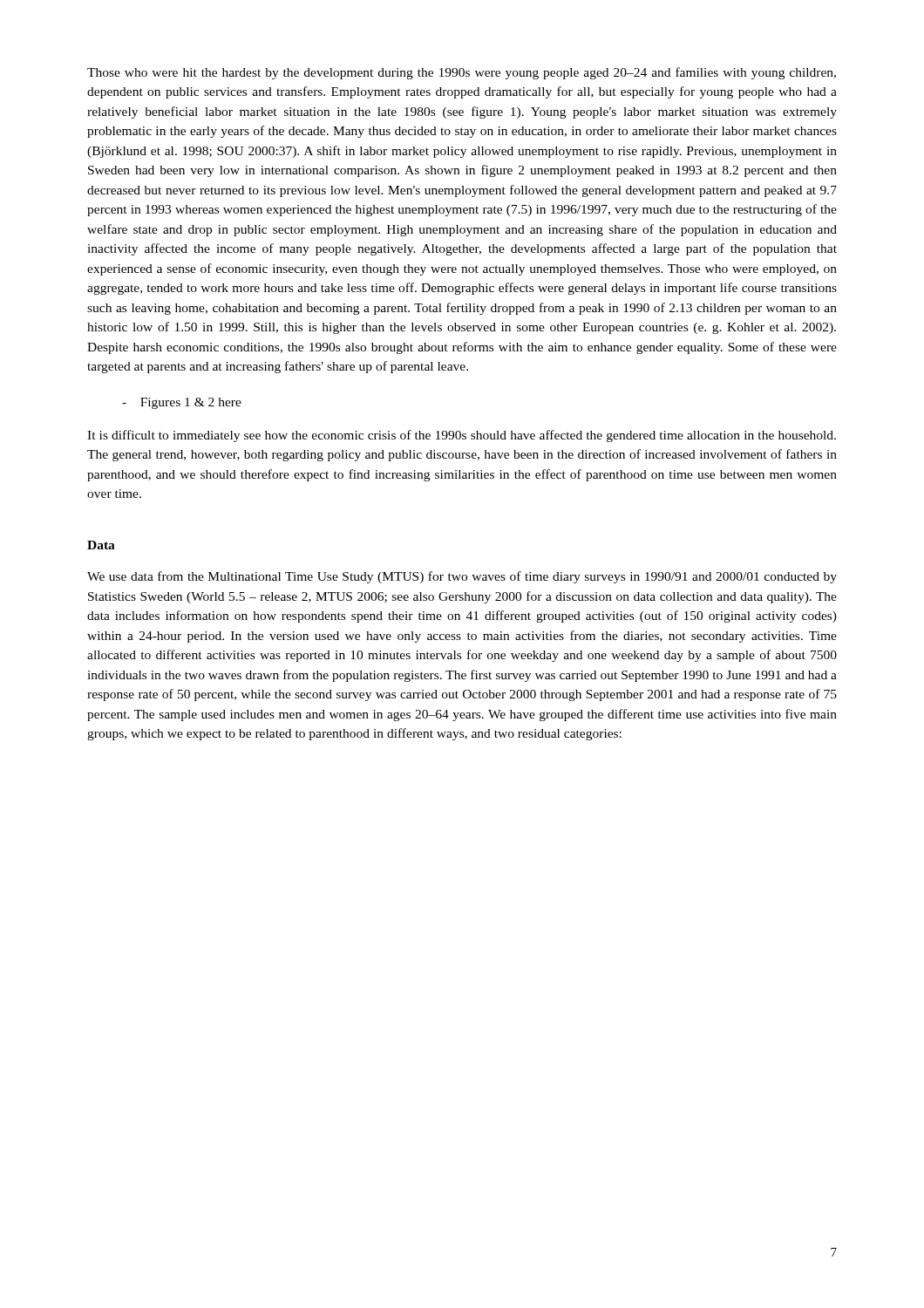
Task: Find the block on this page that starts "It is difficult to immediately see how"
Action: pos(462,464)
